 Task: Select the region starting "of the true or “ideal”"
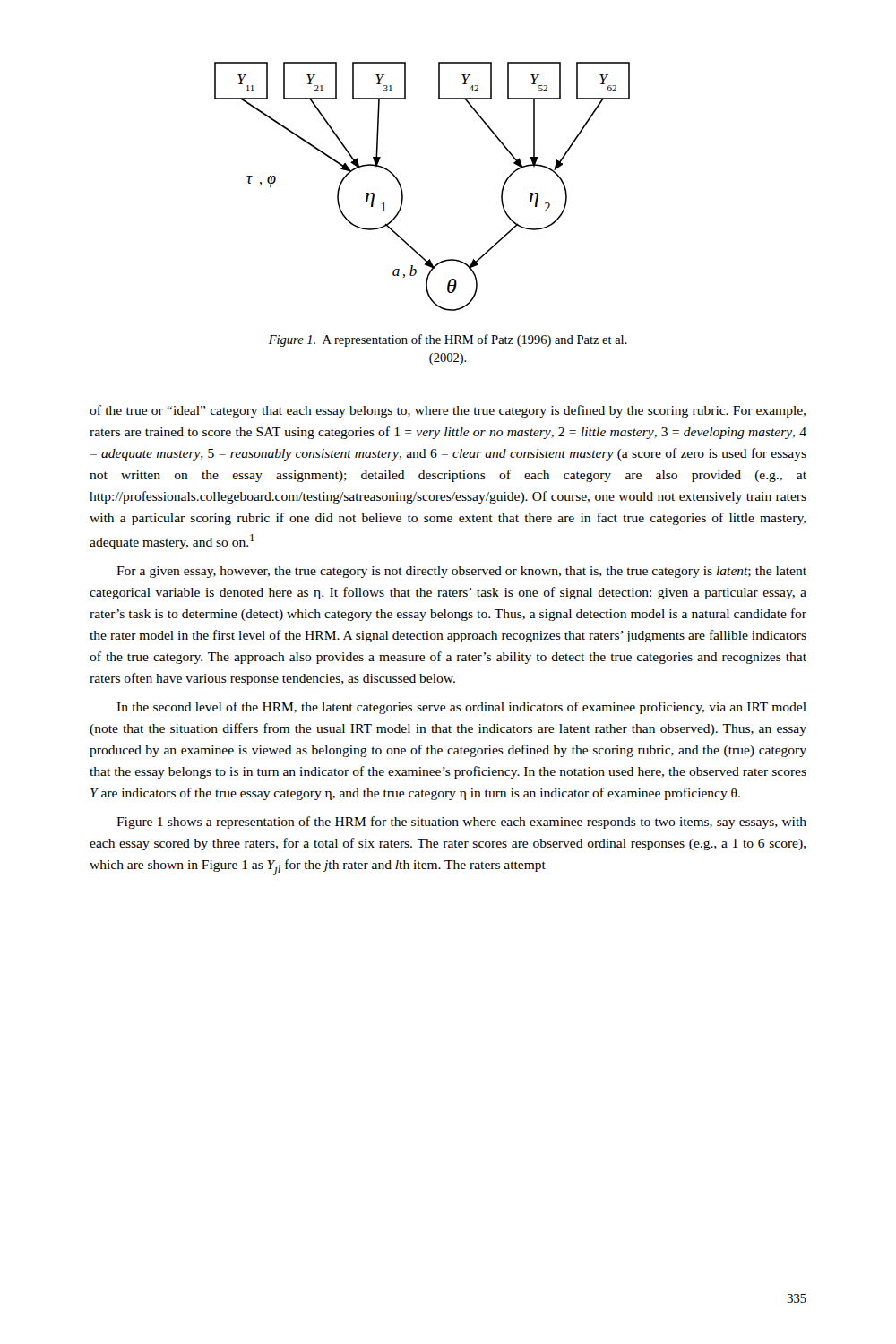point(448,476)
